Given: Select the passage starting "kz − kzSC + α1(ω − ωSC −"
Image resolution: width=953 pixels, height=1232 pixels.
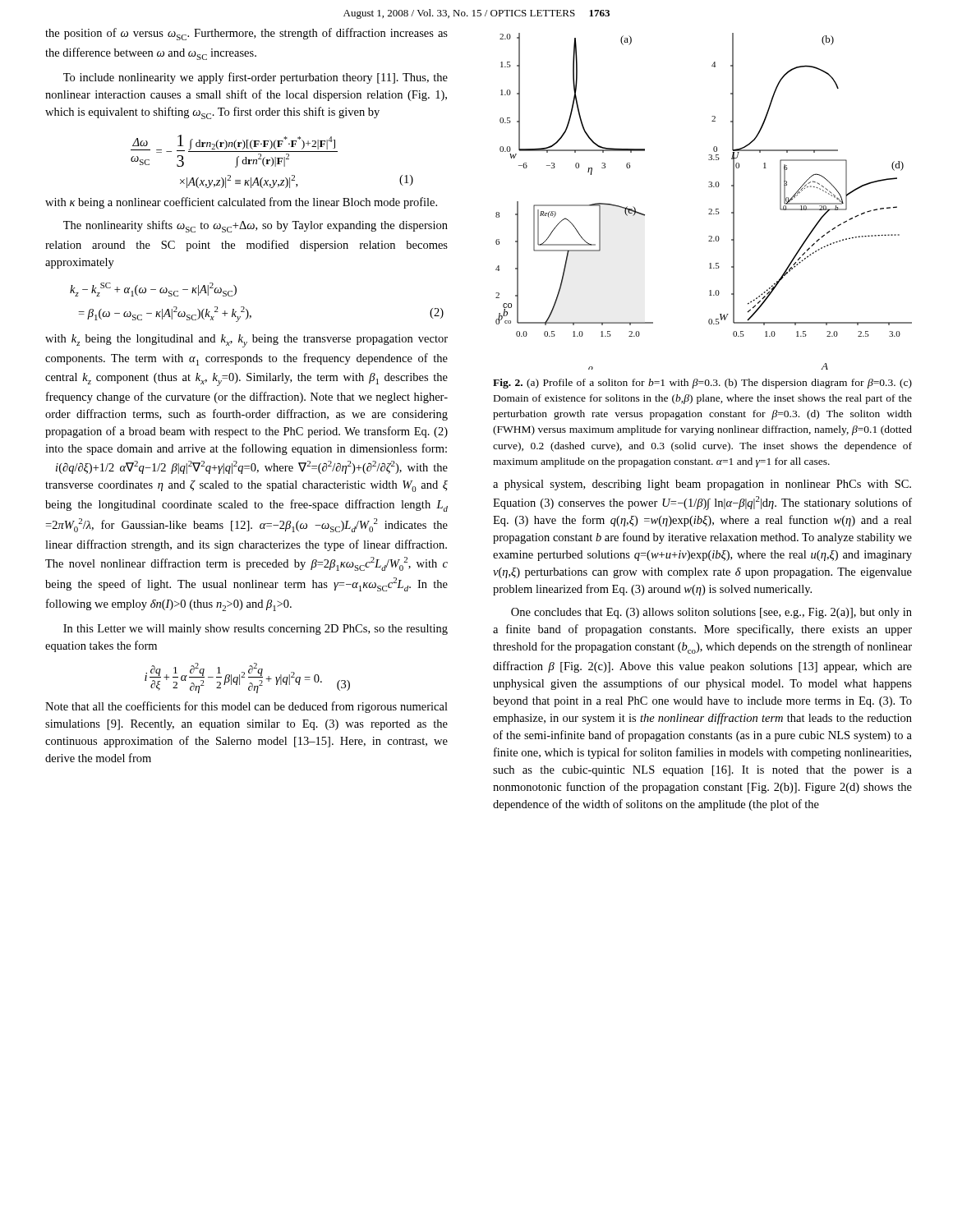Looking at the screenshot, I should point(251,301).
